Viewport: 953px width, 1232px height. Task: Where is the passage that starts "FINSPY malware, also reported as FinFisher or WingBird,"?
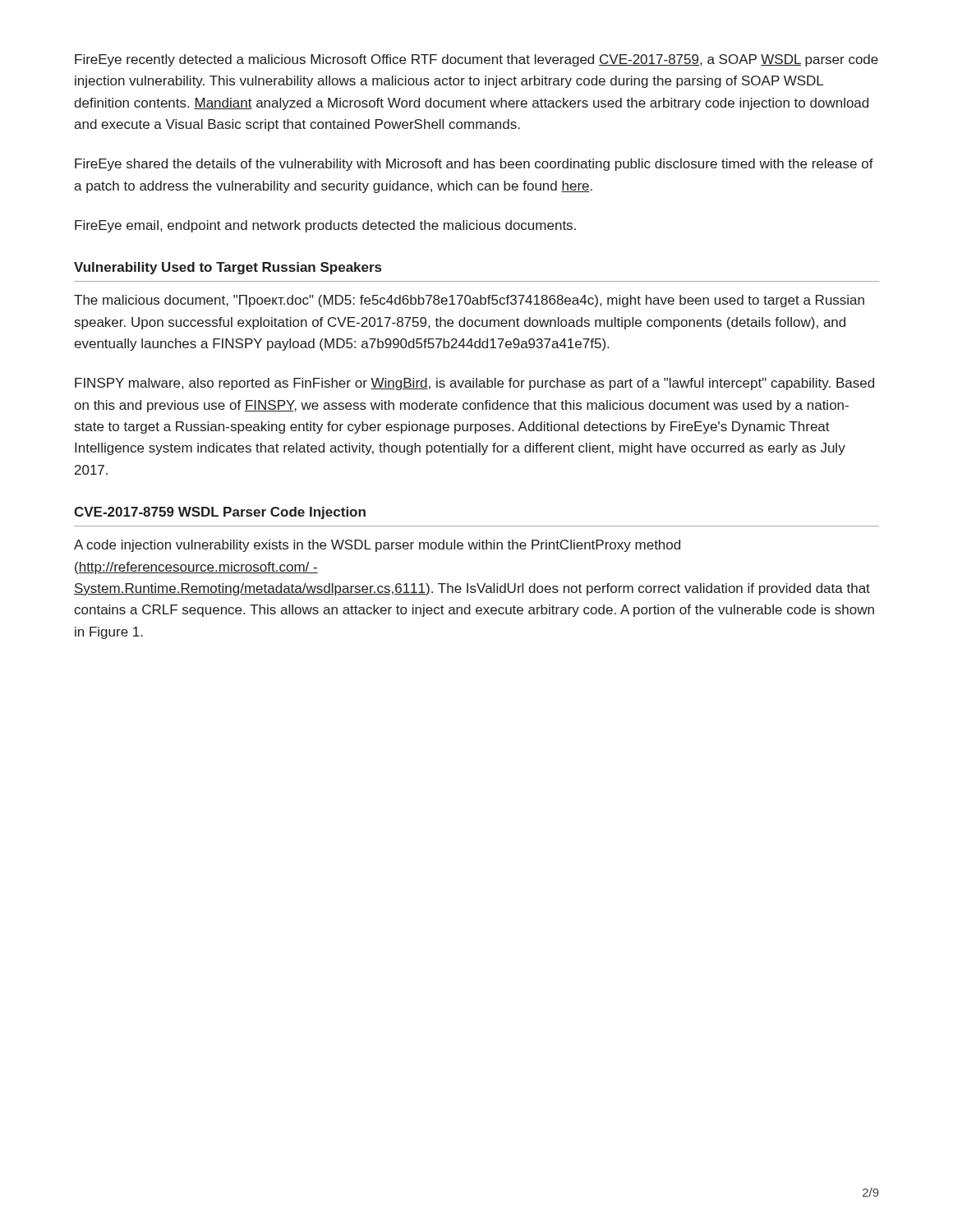(476, 427)
